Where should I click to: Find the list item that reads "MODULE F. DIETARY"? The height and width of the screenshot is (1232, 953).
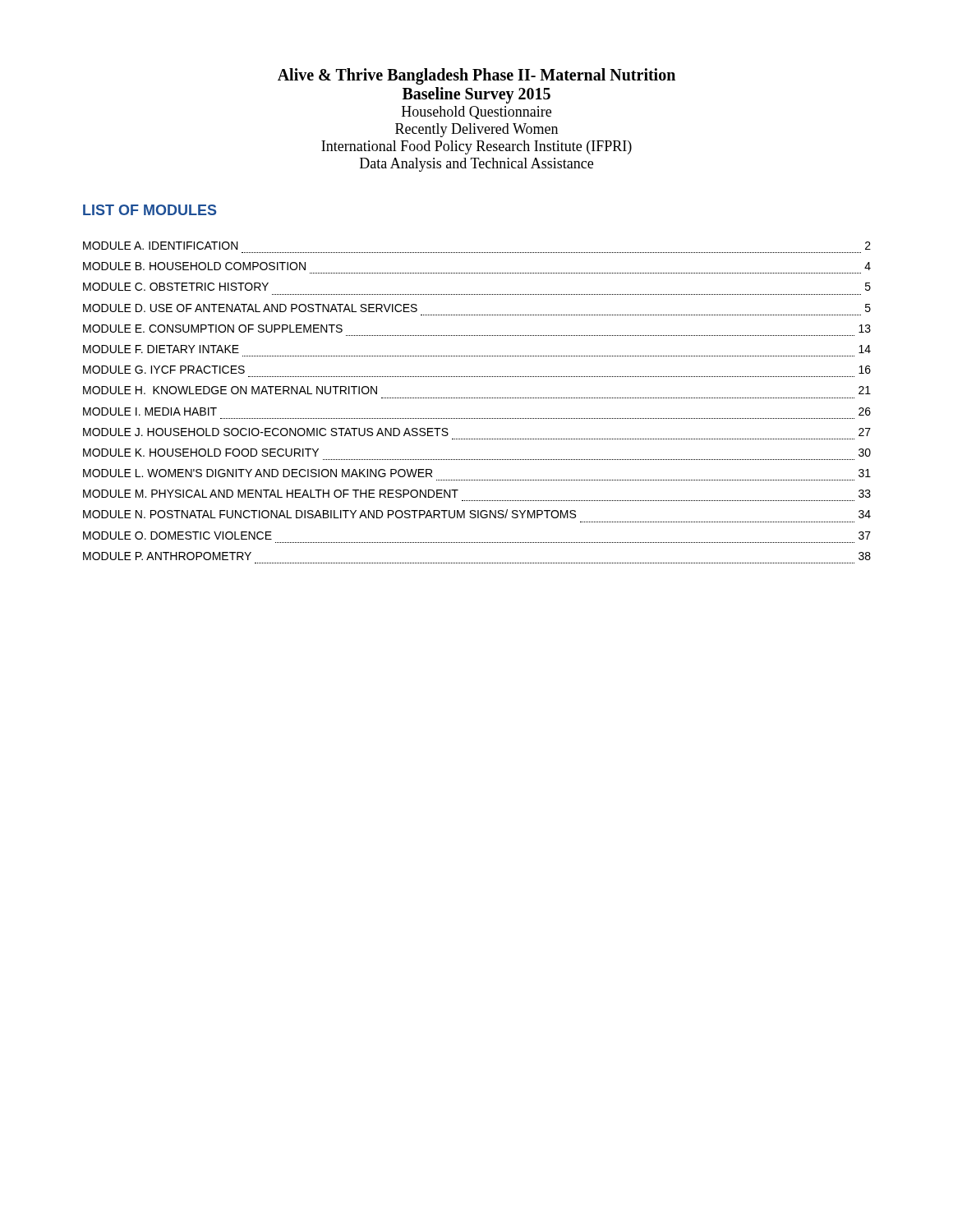pyautogui.click(x=476, y=350)
